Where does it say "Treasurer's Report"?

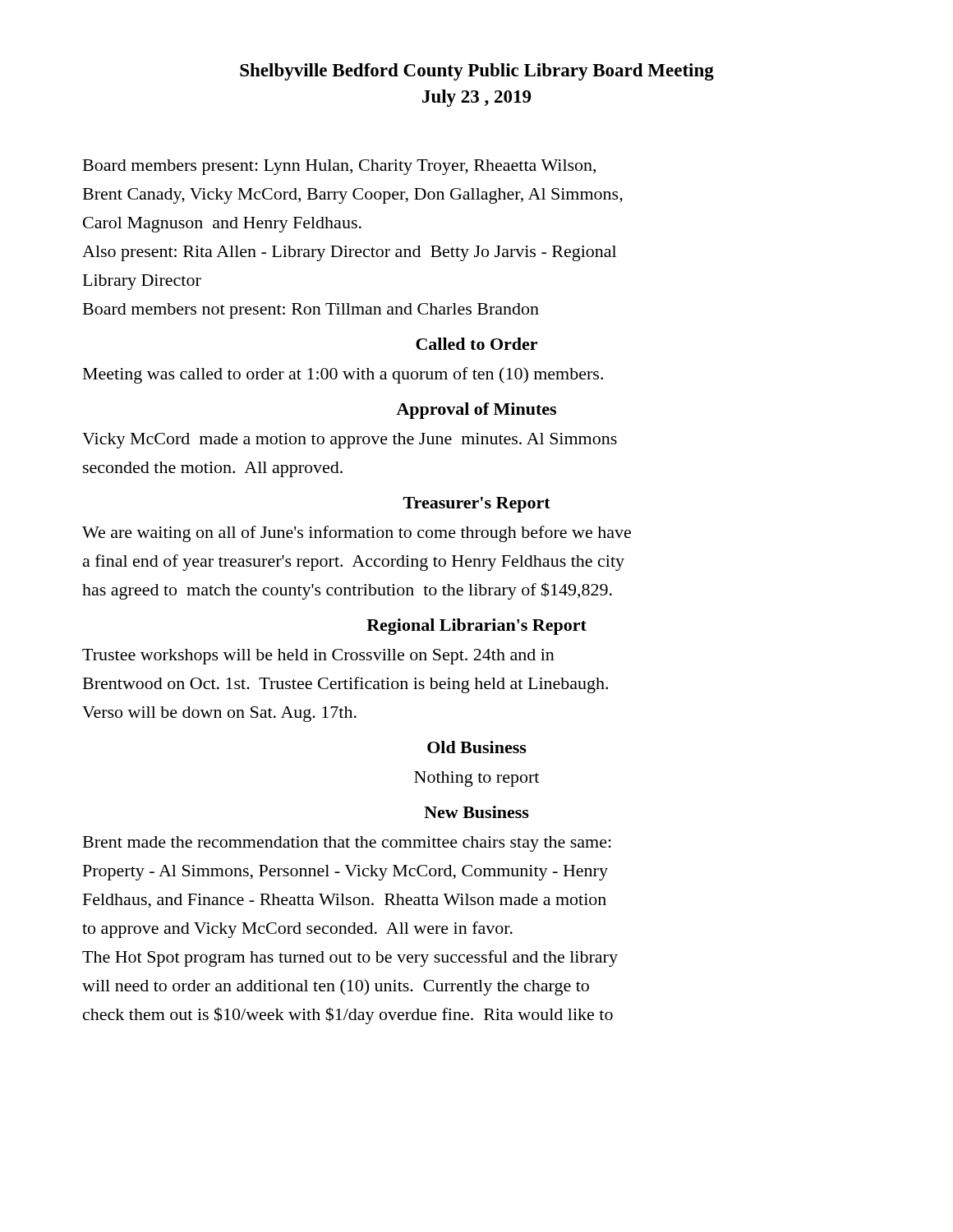pyautogui.click(x=476, y=503)
